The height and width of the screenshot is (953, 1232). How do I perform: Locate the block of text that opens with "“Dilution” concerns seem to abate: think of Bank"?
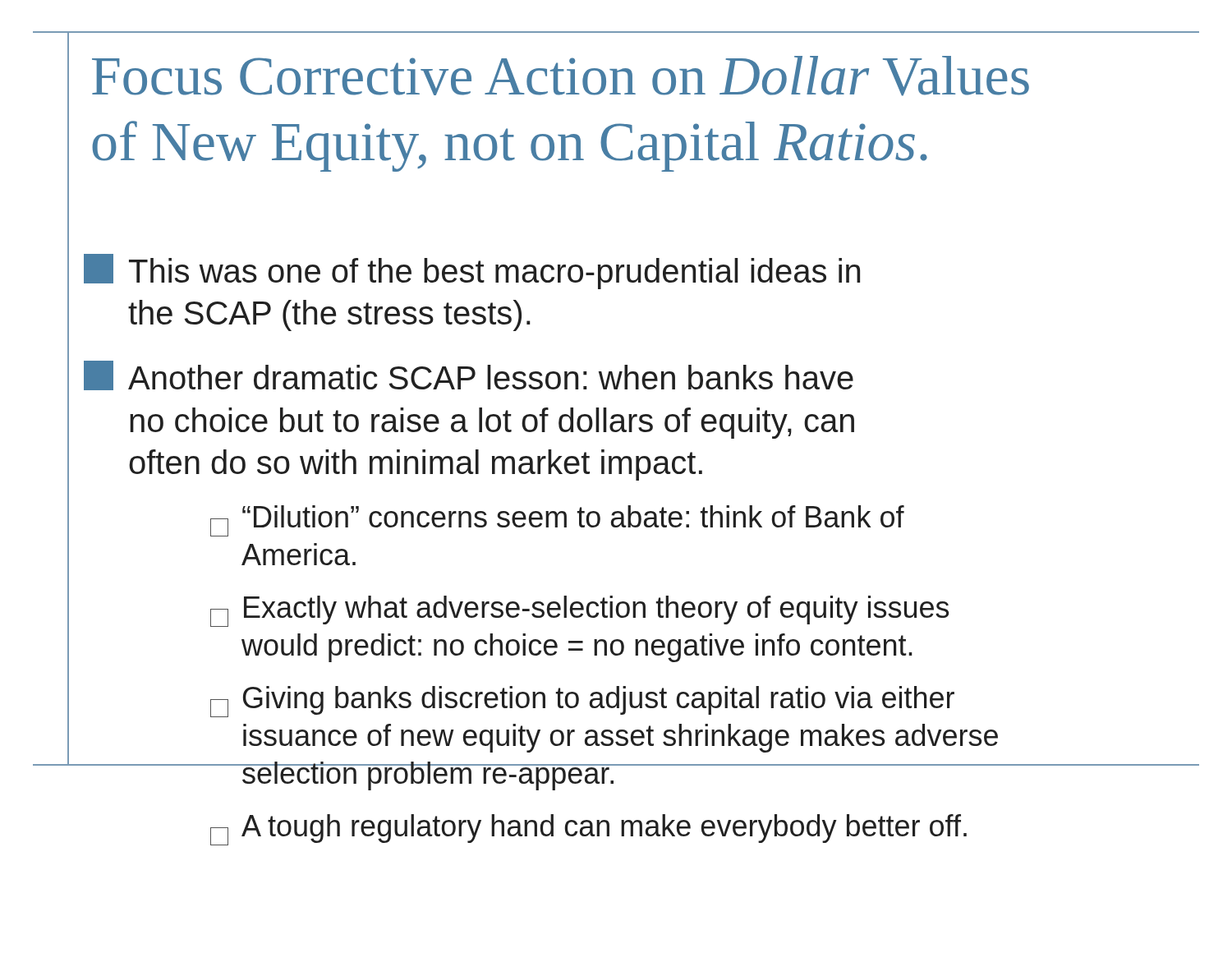(x=557, y=536)
